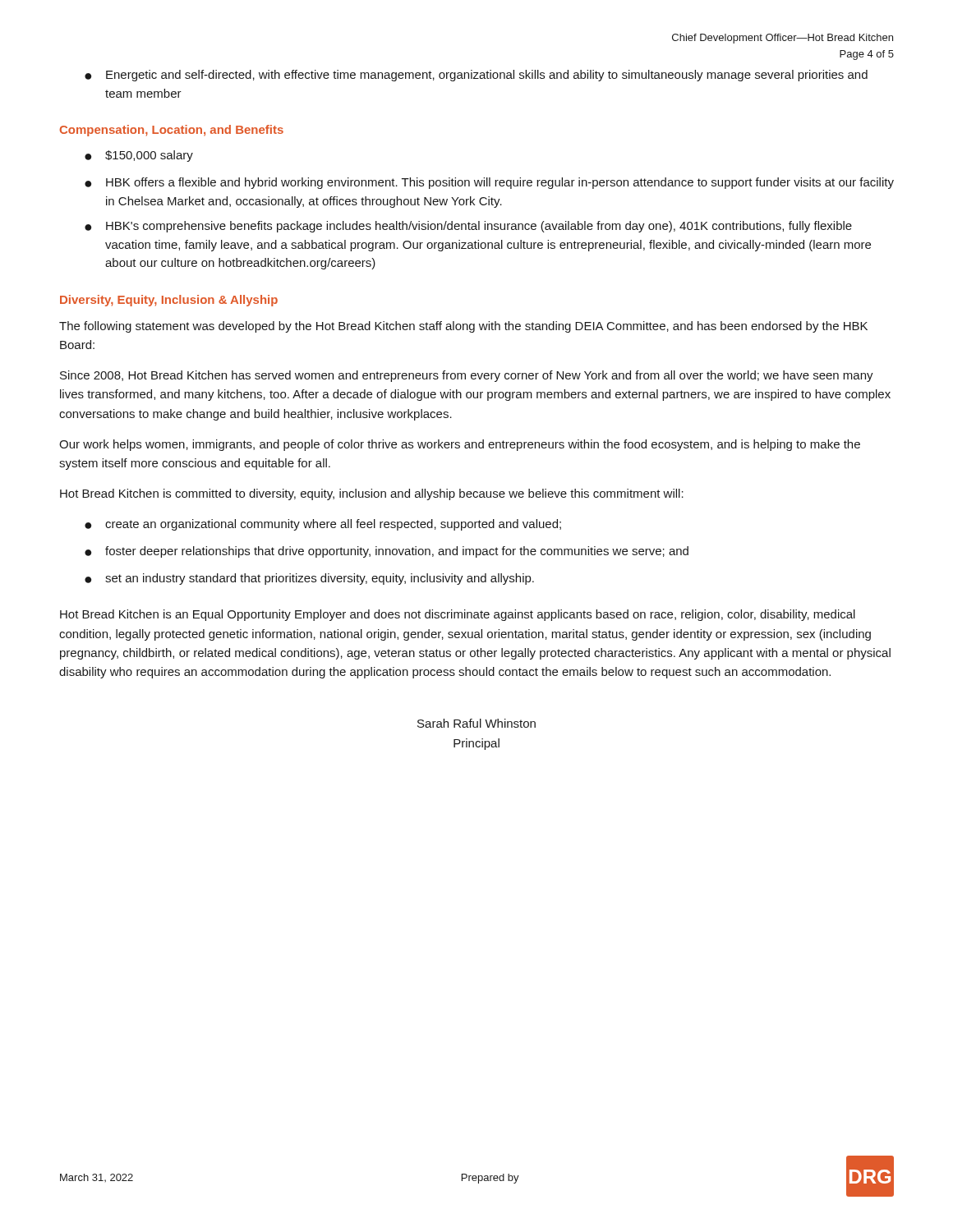Where does it say "Compensation, Location, and Benefits"?

[x=171, y=129]
